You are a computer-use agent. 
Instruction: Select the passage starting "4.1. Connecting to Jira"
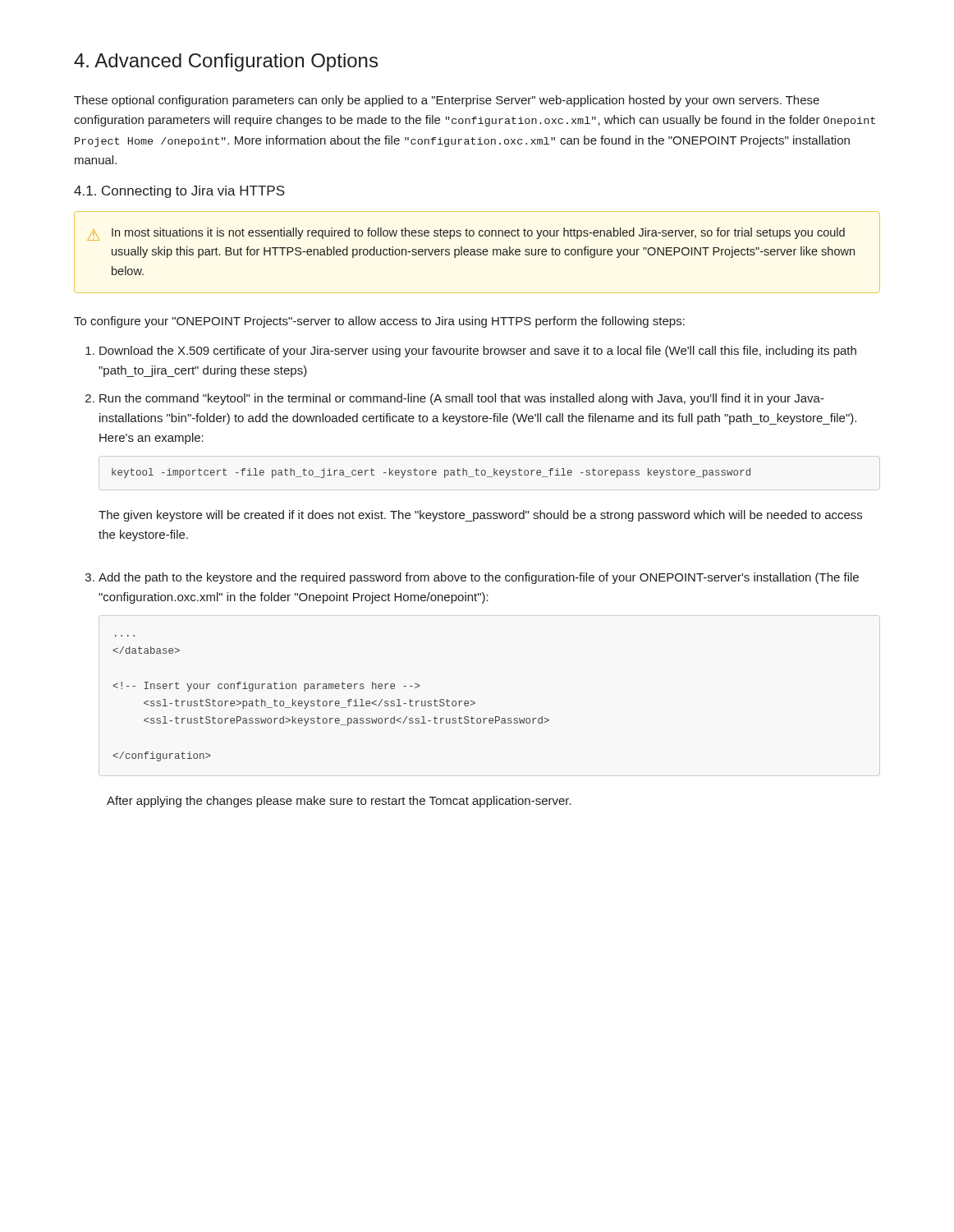tap(179, 192)
